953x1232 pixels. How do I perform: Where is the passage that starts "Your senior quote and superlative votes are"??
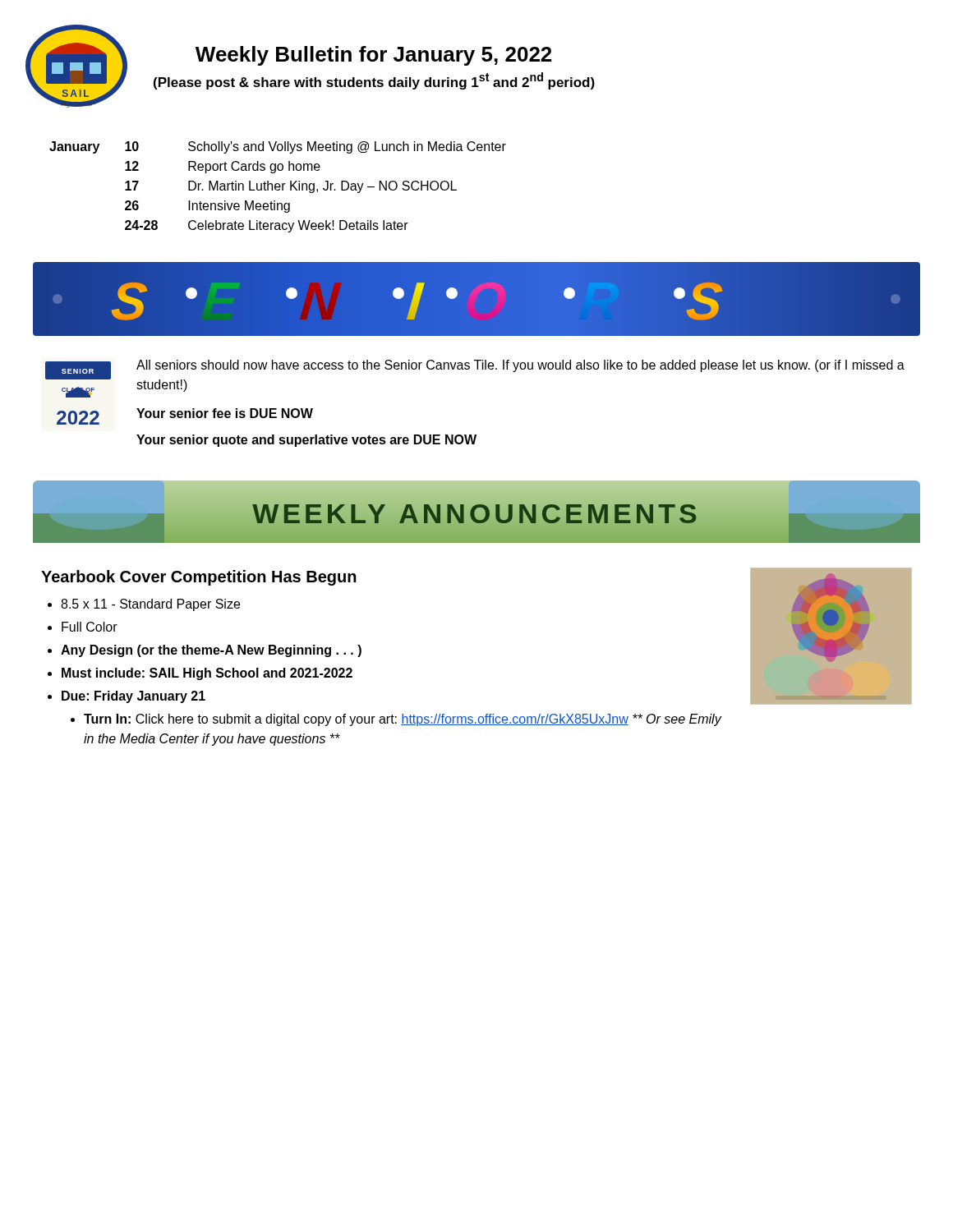(306, 440)
